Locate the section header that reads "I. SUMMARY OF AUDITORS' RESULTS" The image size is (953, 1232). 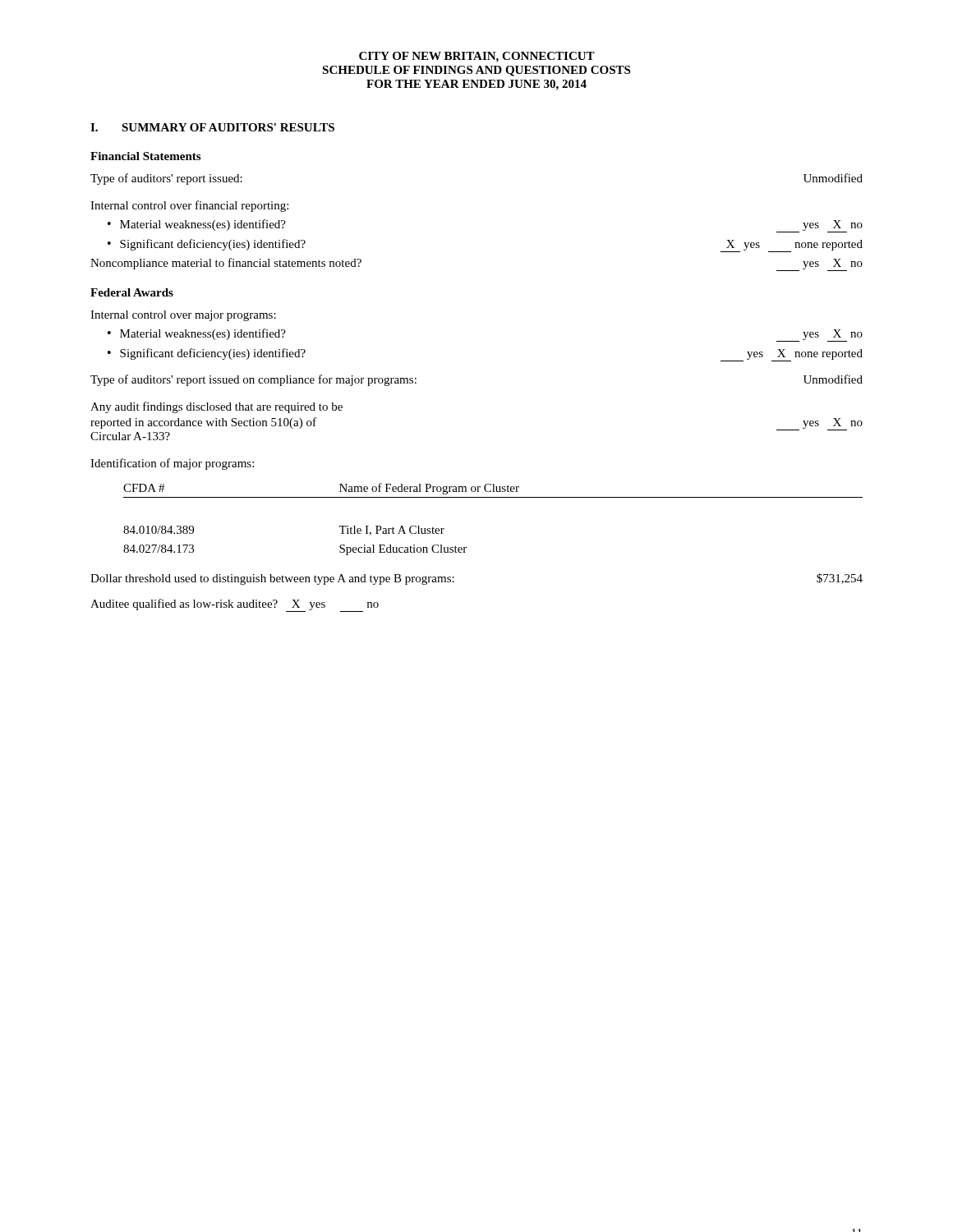[x=213, y=128]
